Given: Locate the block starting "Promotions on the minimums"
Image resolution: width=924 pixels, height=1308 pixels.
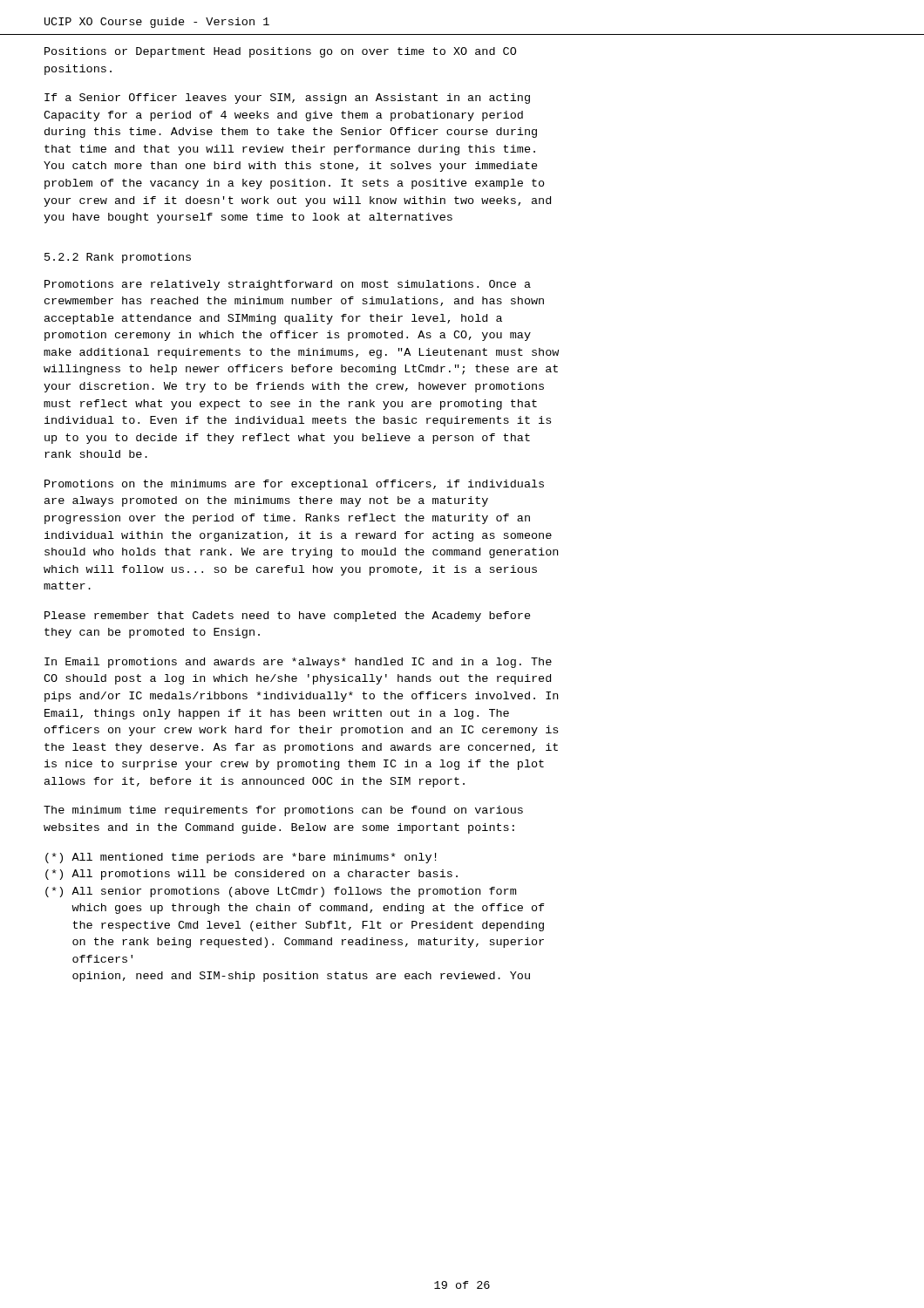Looking at the screenshot, I should point(301,535).
